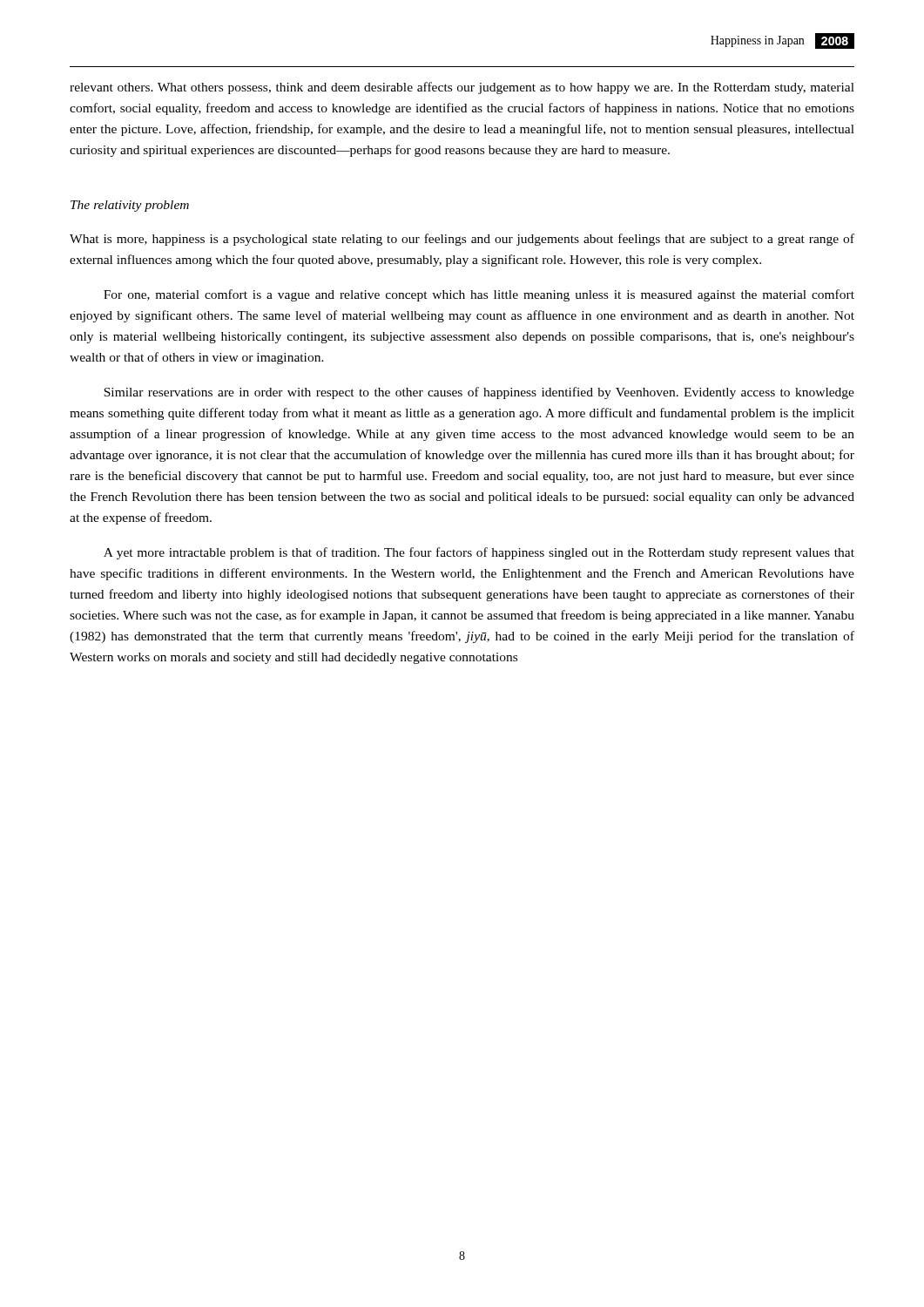The height and width of the screenshot is (1307, 924).
Task: Point to the block beginning "relevant others. What others possess, think and deem"
Action: pos(462,118)
